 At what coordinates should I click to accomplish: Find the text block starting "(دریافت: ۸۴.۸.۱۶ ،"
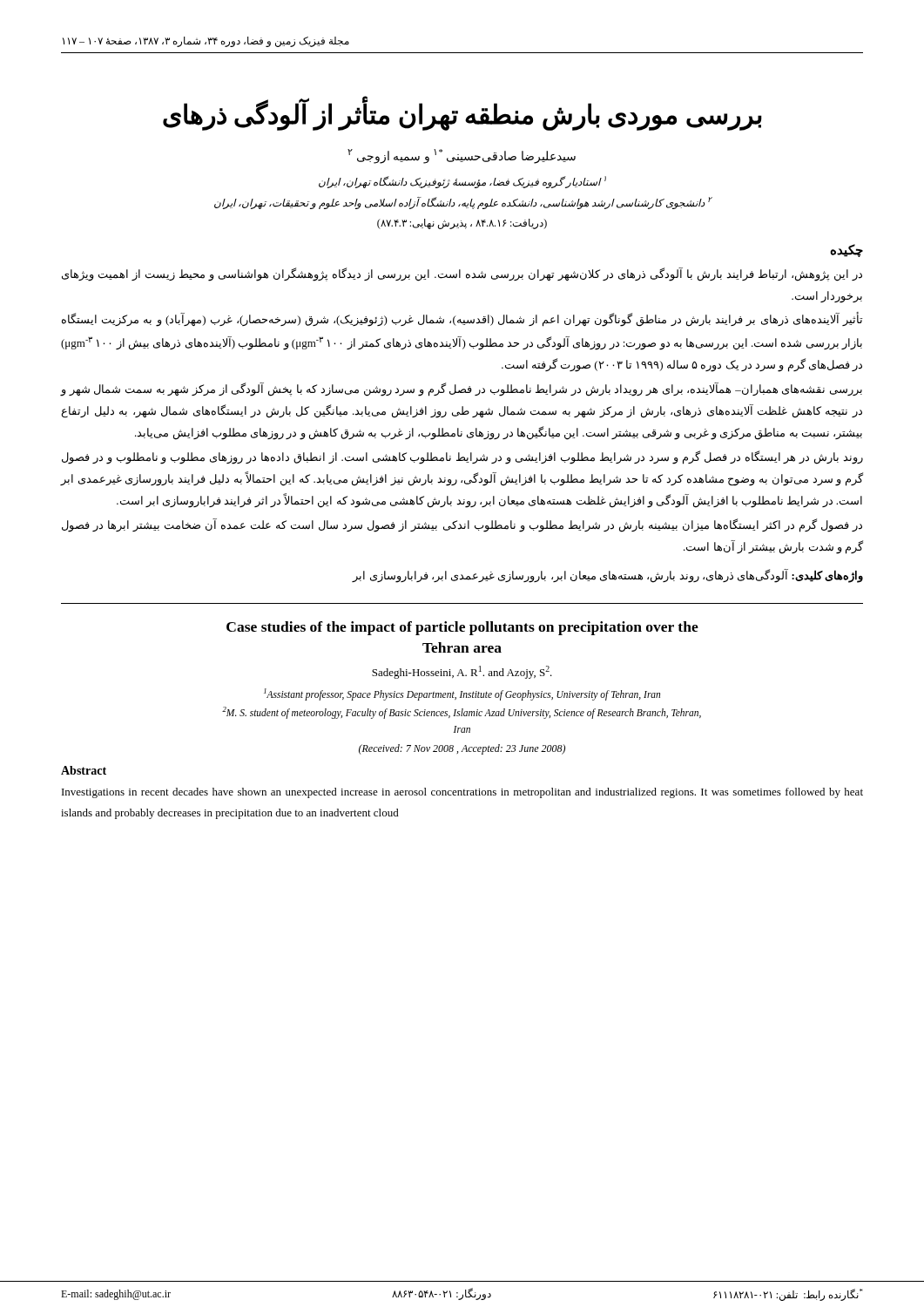462,223
